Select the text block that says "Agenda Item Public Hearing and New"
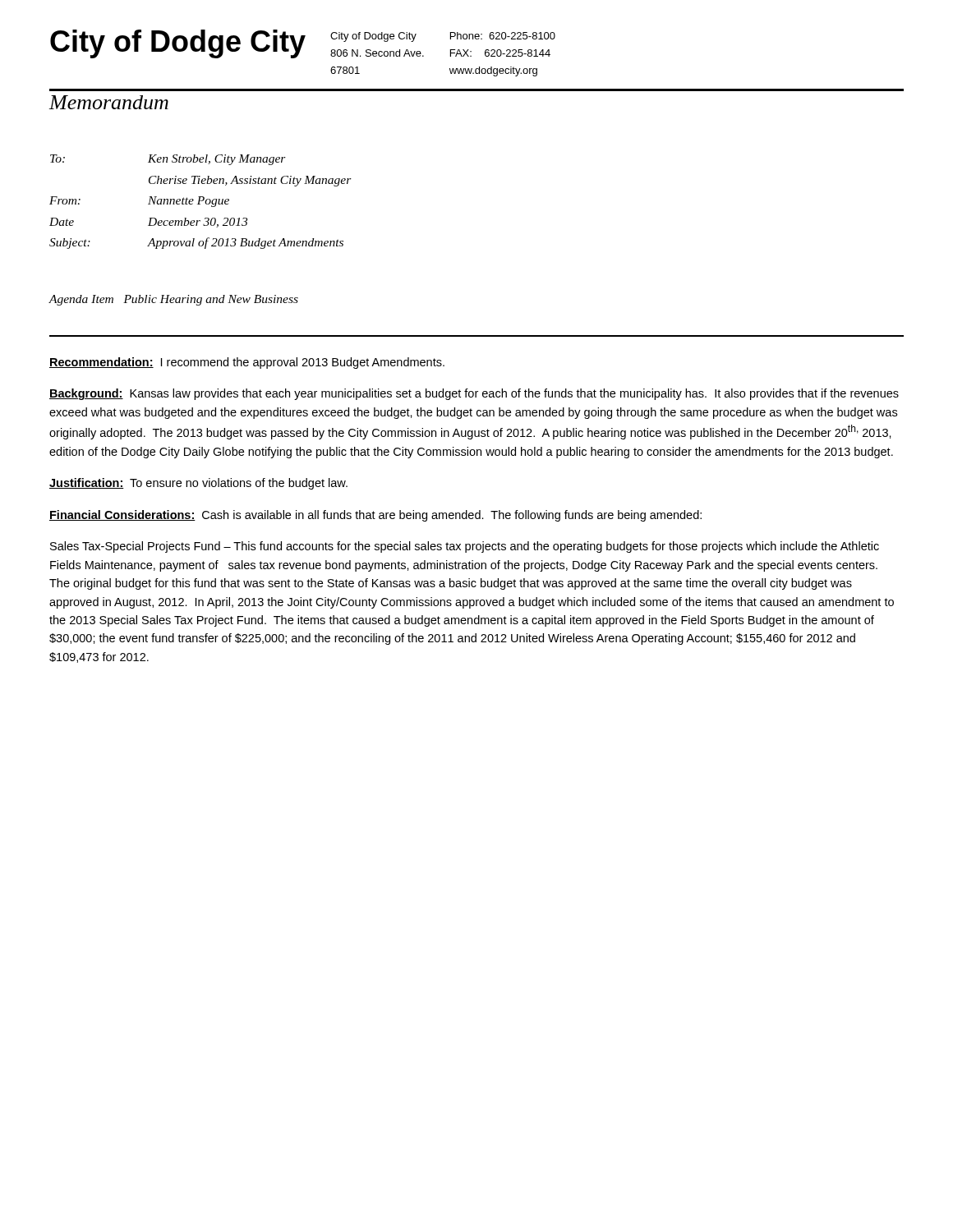Viewport: 953px width, 1232px height. coord(174,299)
